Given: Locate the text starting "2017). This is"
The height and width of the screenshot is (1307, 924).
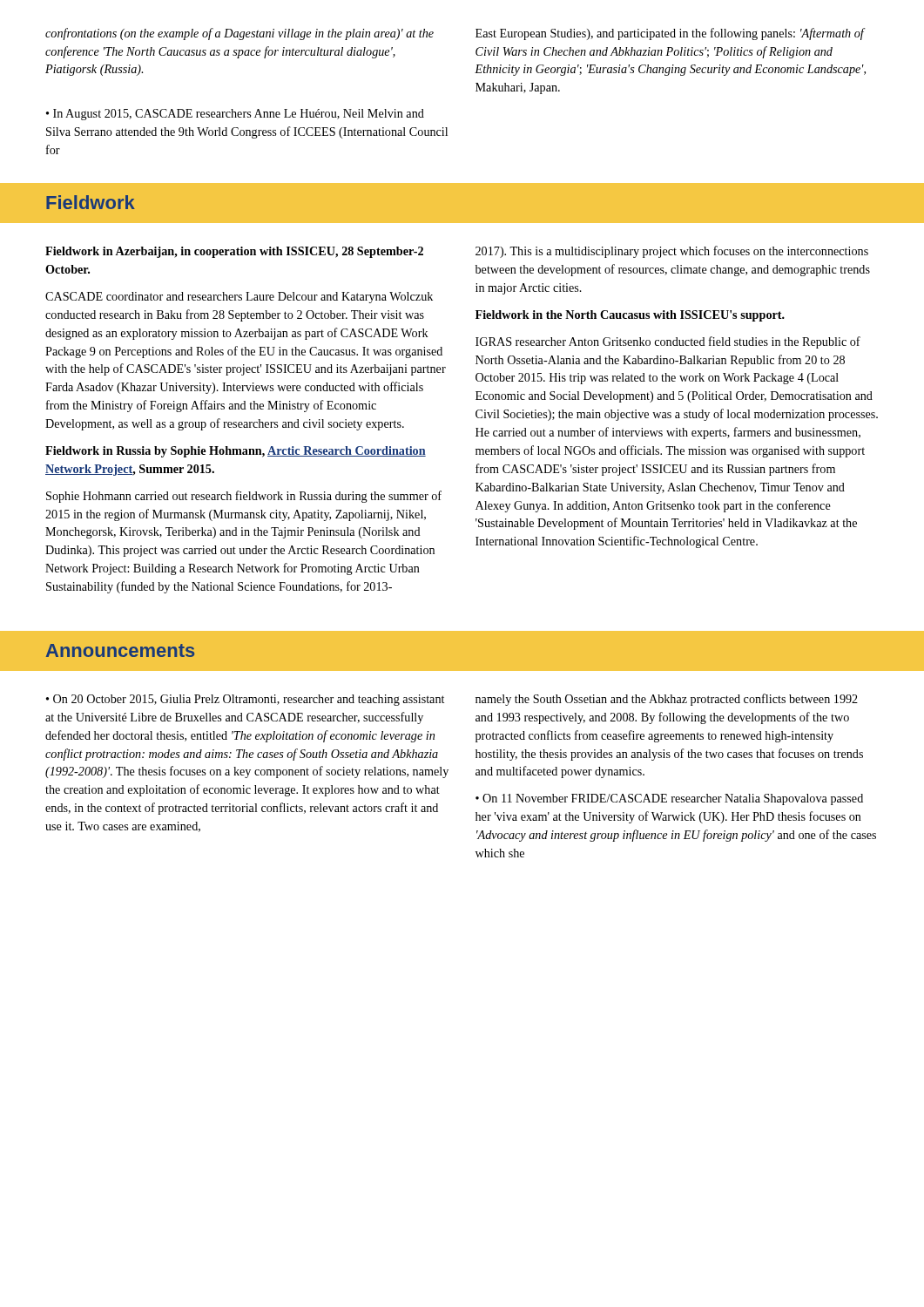Looking at the screenshot, I should click(672, 269).
